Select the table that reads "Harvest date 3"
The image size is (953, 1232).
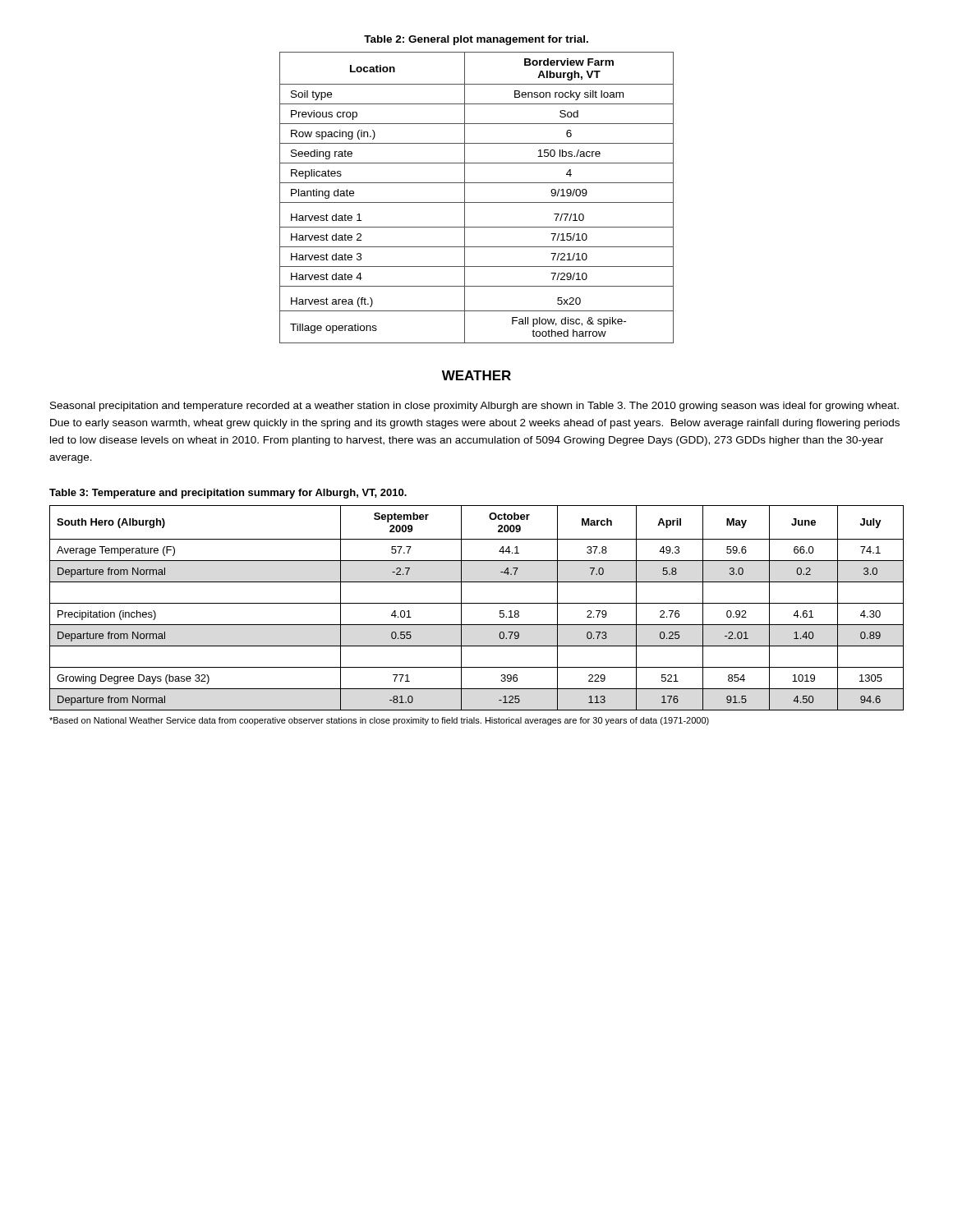[476, 198]
